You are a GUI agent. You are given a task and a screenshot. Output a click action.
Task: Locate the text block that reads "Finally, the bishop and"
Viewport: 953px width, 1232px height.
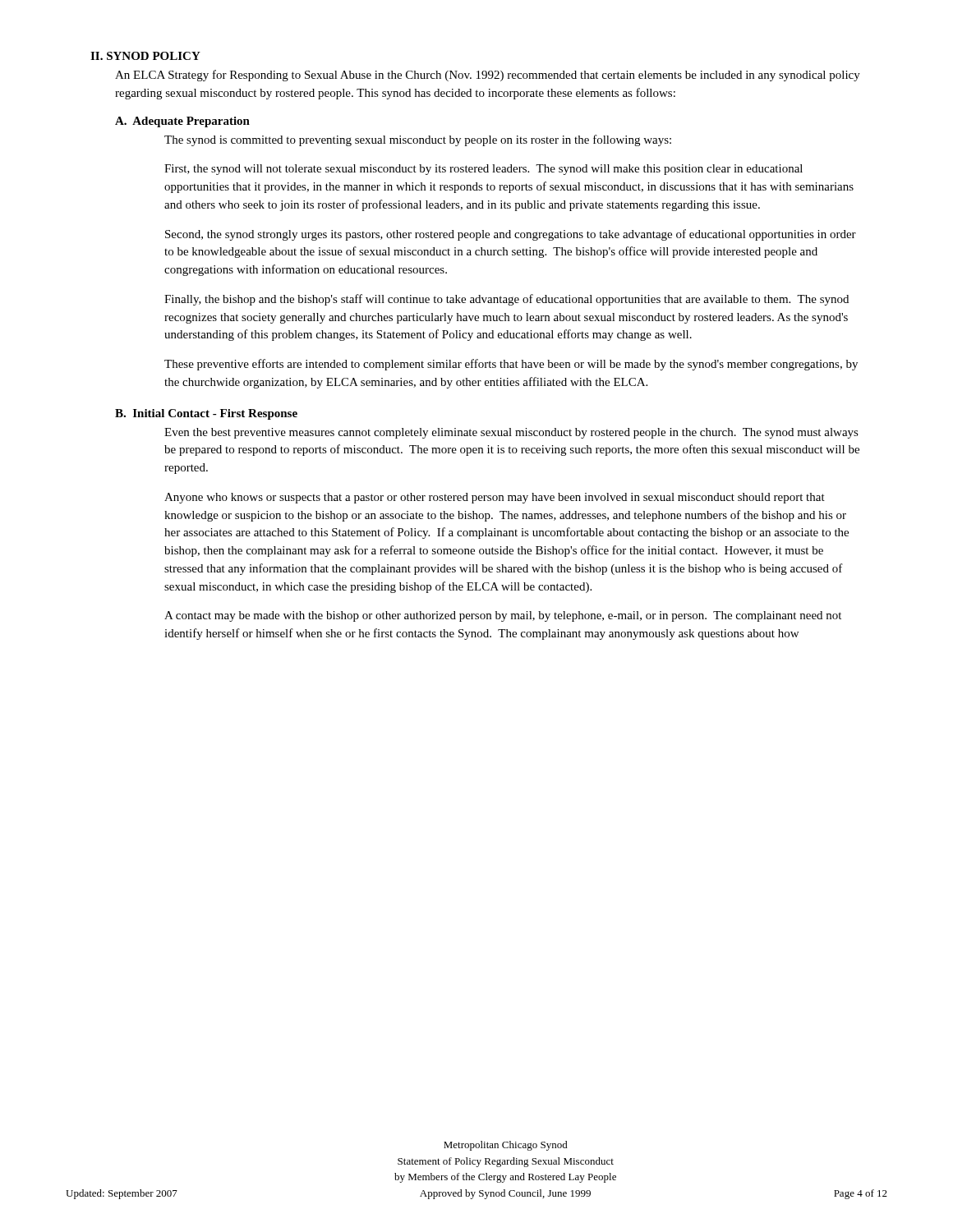(507, 317)
